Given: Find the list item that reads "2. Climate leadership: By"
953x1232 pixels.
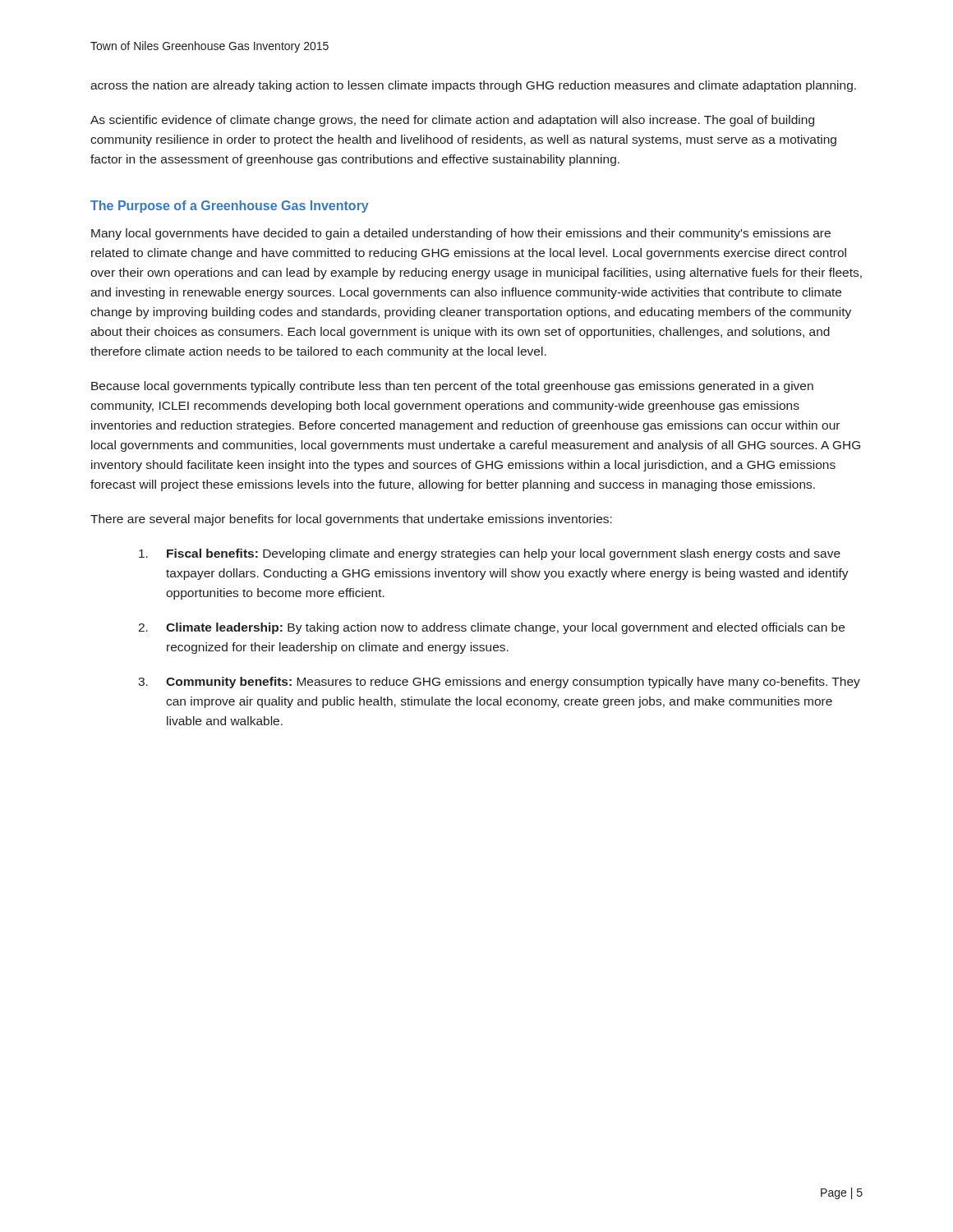Looking at the screenshot, I should pos(498,638).
